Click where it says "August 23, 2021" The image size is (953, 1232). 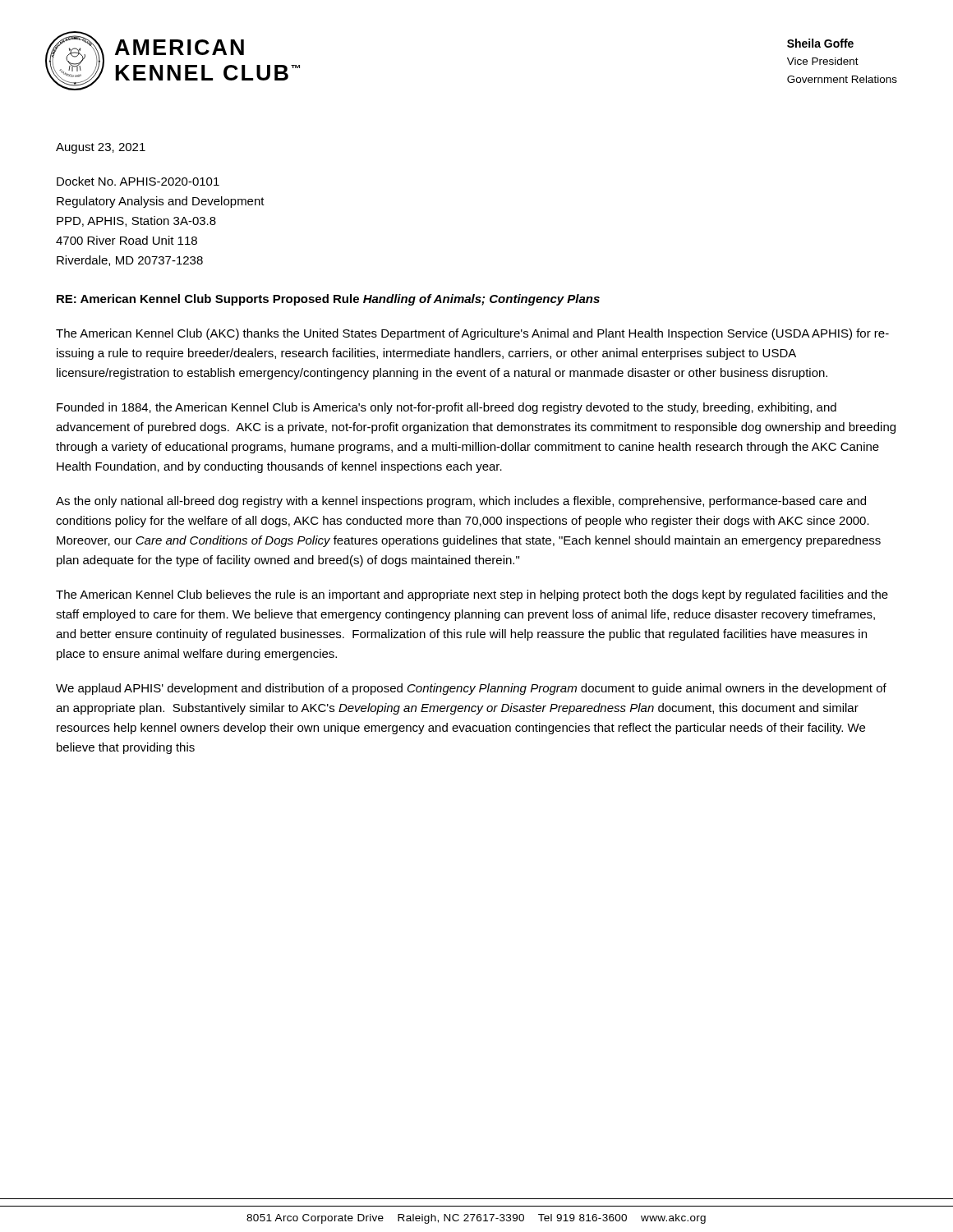click(101, 147)
